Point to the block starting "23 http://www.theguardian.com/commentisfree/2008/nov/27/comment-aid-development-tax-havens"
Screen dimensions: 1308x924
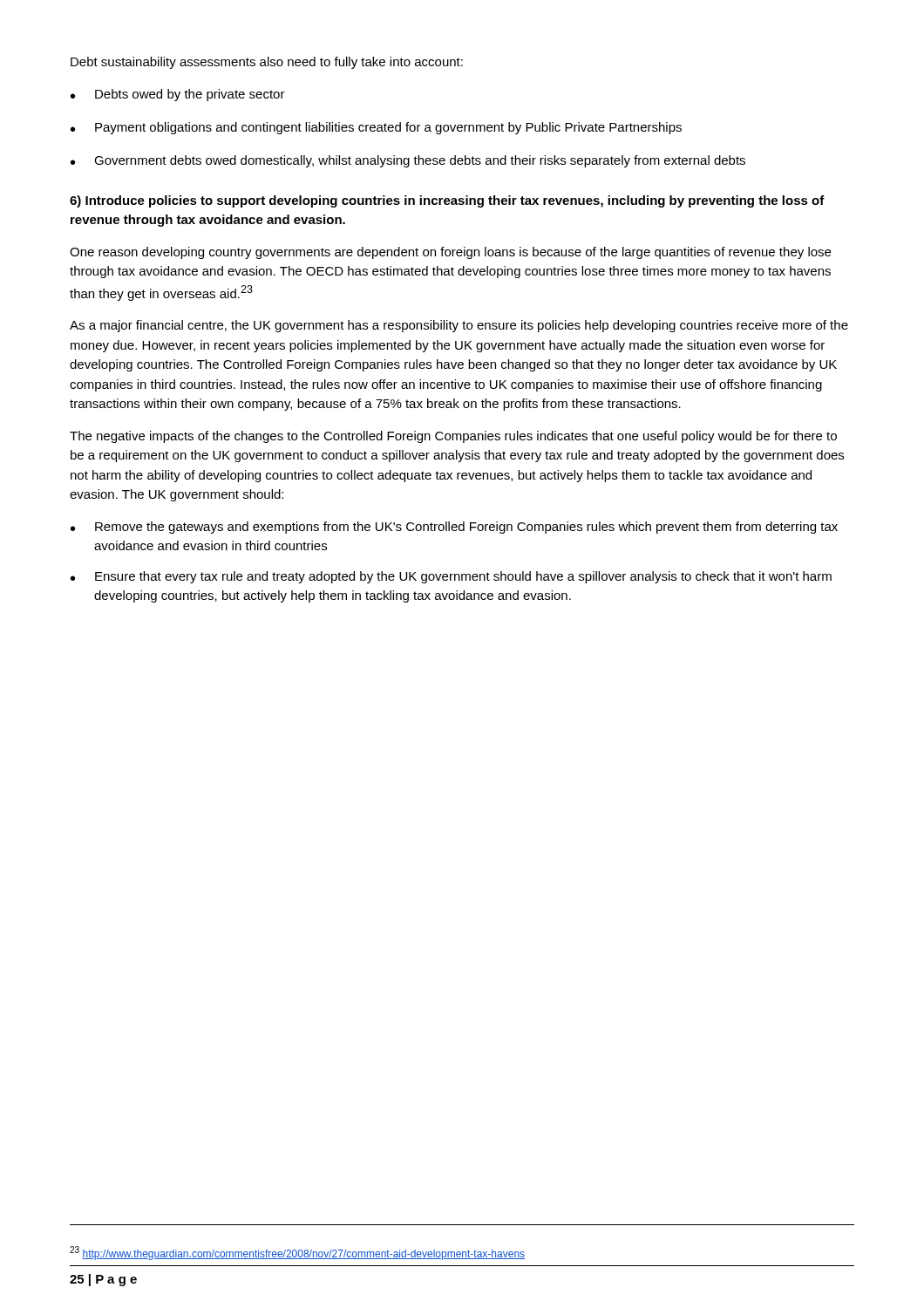point(297,1253)
